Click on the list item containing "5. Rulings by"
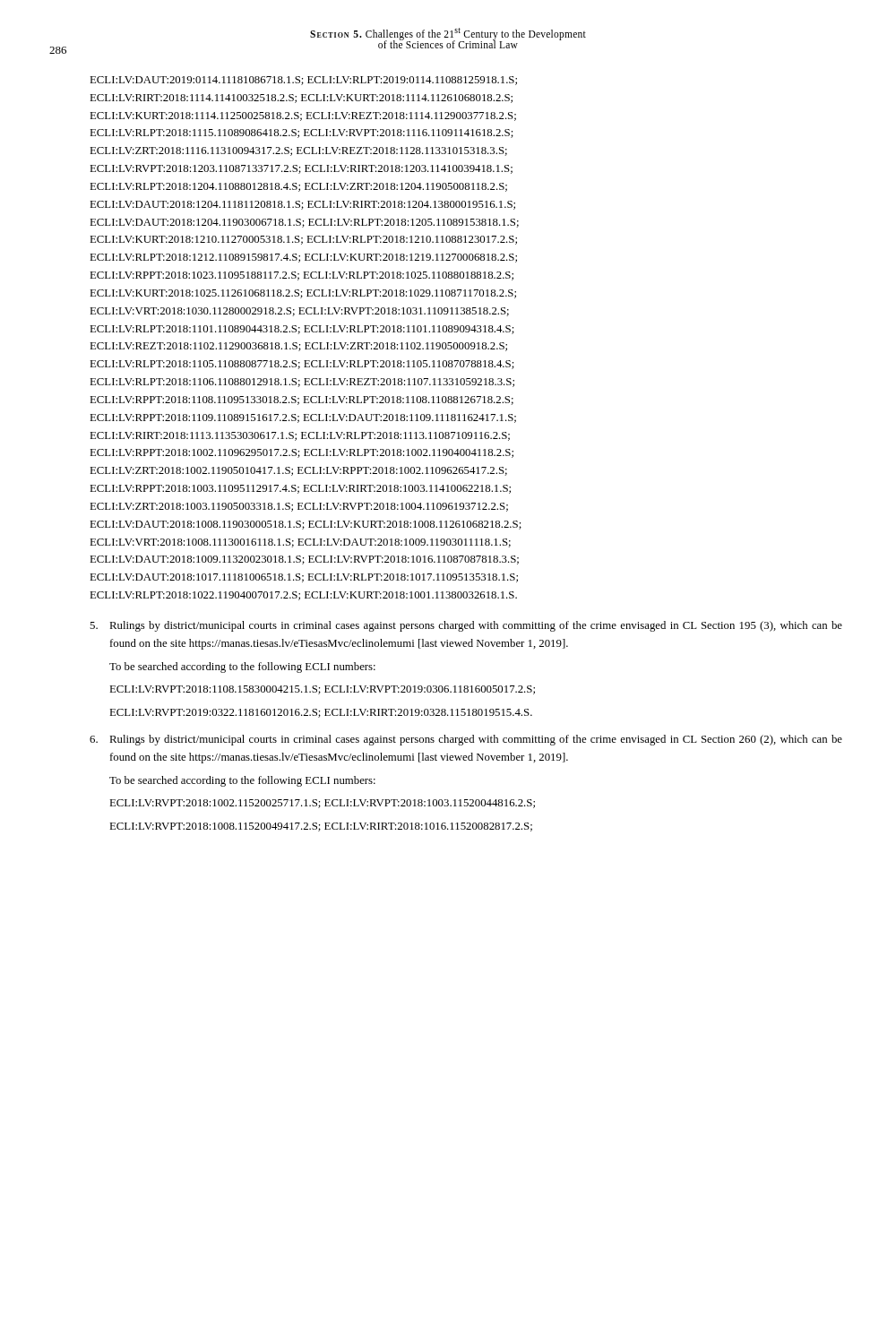Viewport: 896px width, 1344px height. [x=466, y=626]
